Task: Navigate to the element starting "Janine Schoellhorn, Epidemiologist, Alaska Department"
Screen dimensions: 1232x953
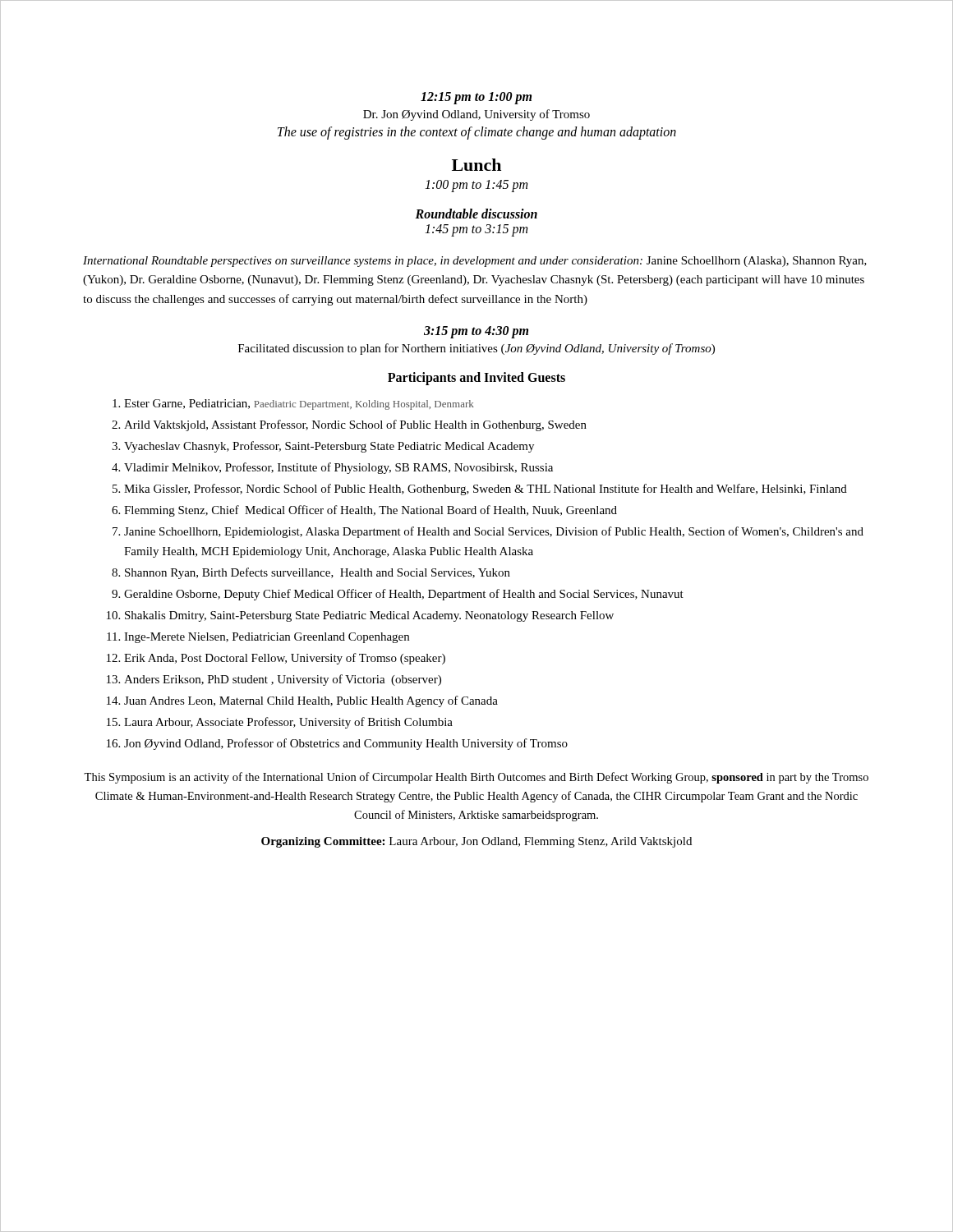Action: tap(494, 541)
